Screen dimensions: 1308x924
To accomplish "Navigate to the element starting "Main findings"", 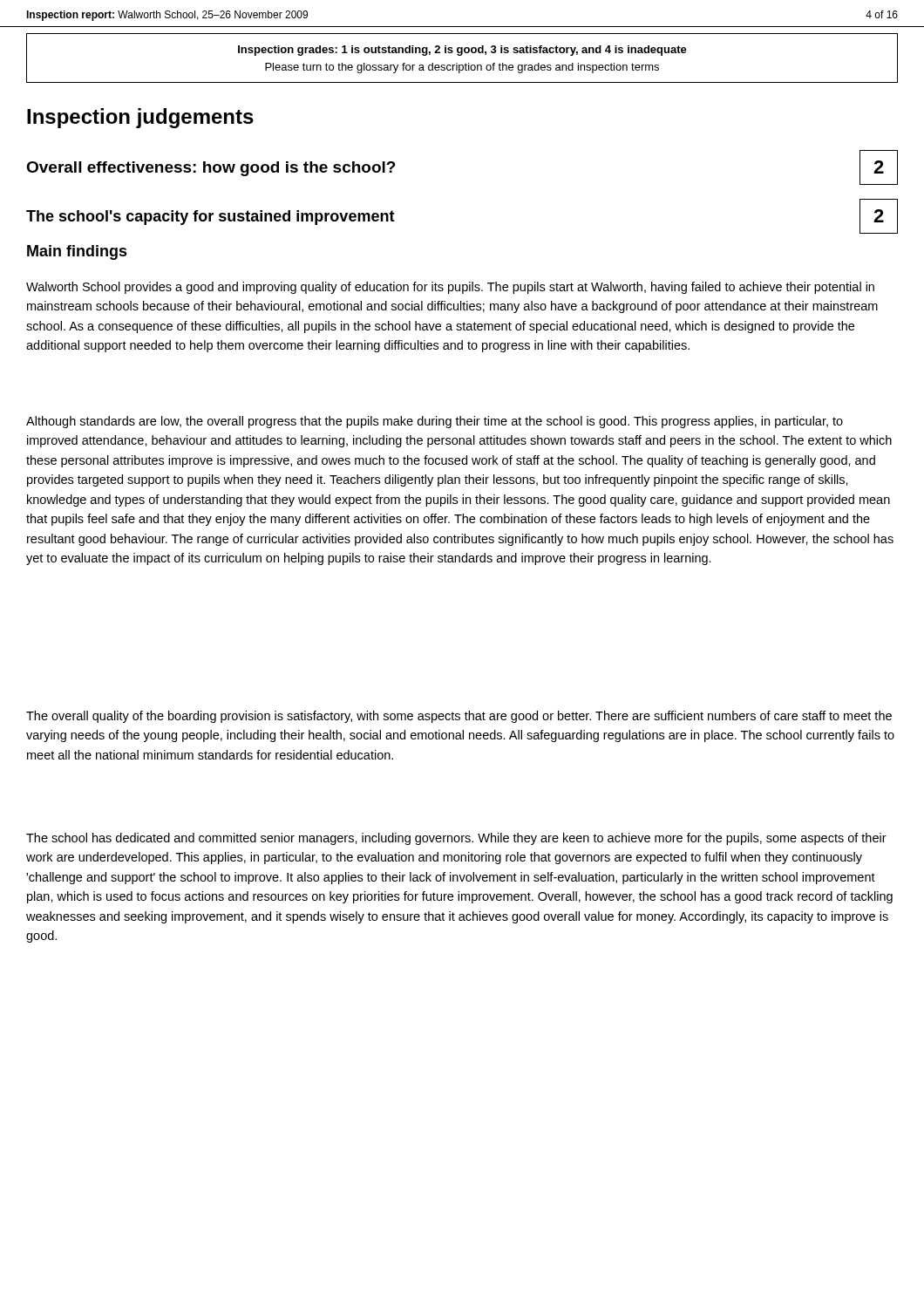I will point(77,251).
